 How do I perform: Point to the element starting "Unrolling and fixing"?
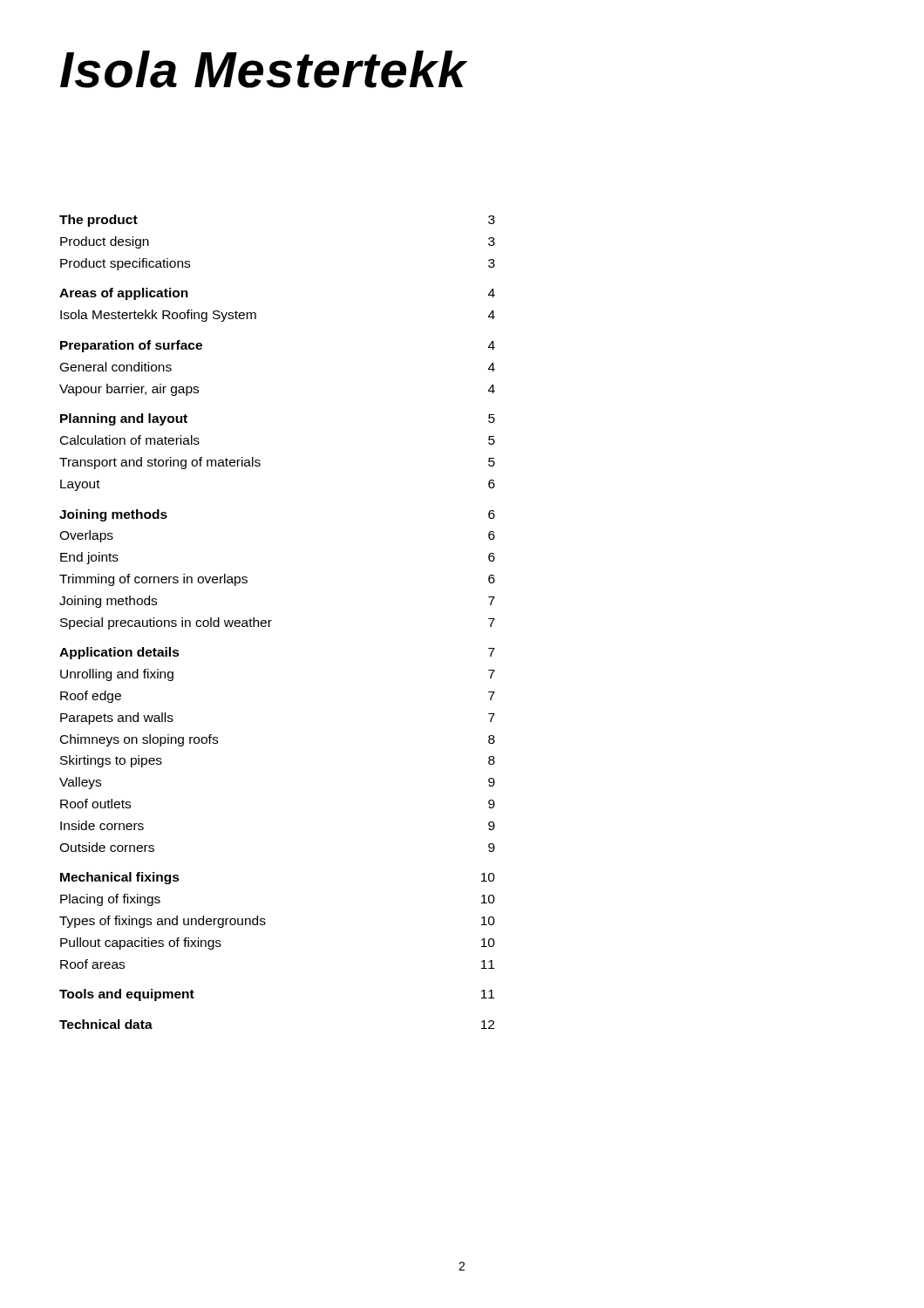[120, 674]
